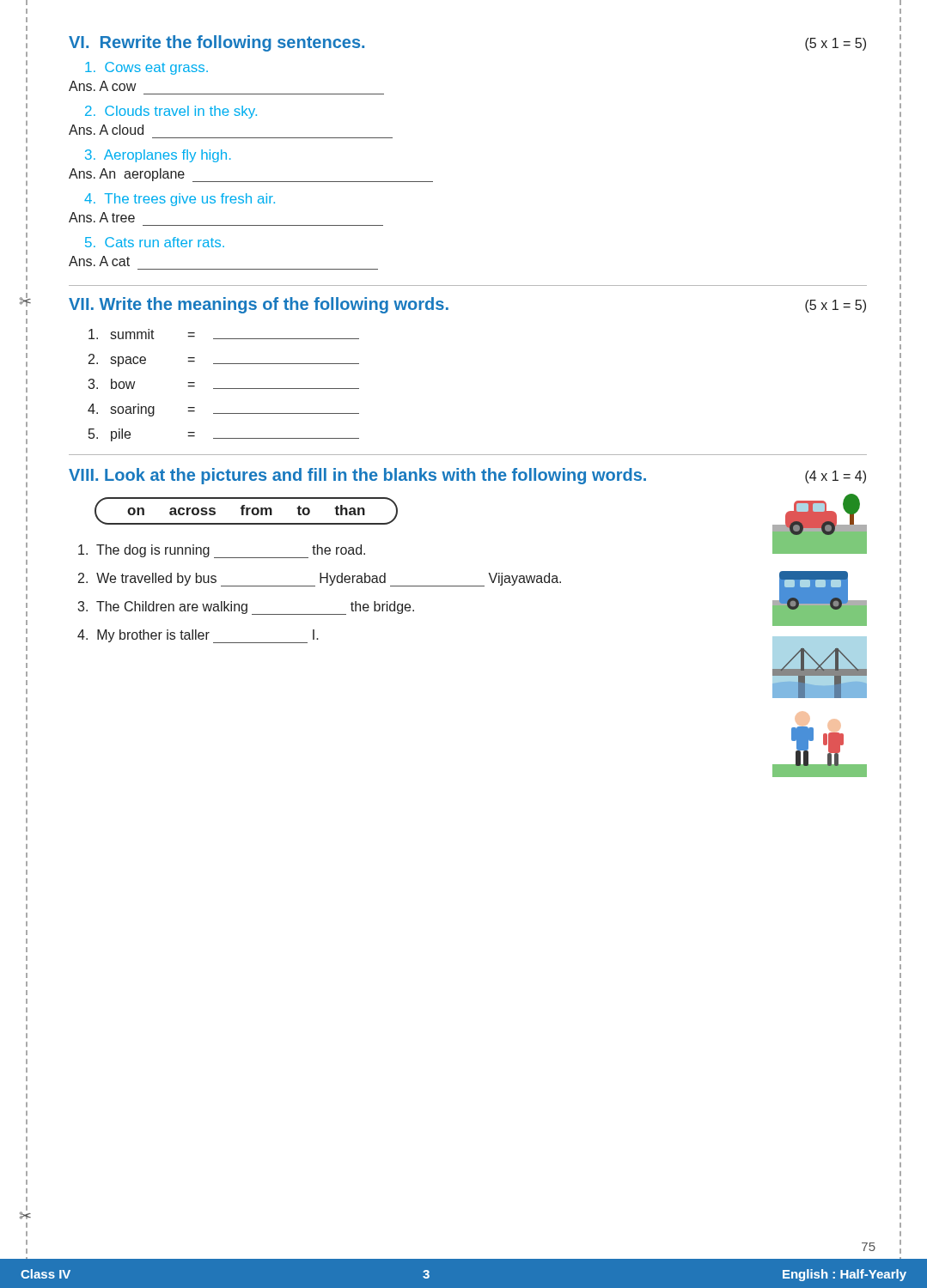
Task: Where does it say "2. Clouds travel in the sky."?
Action: (171, 111)
